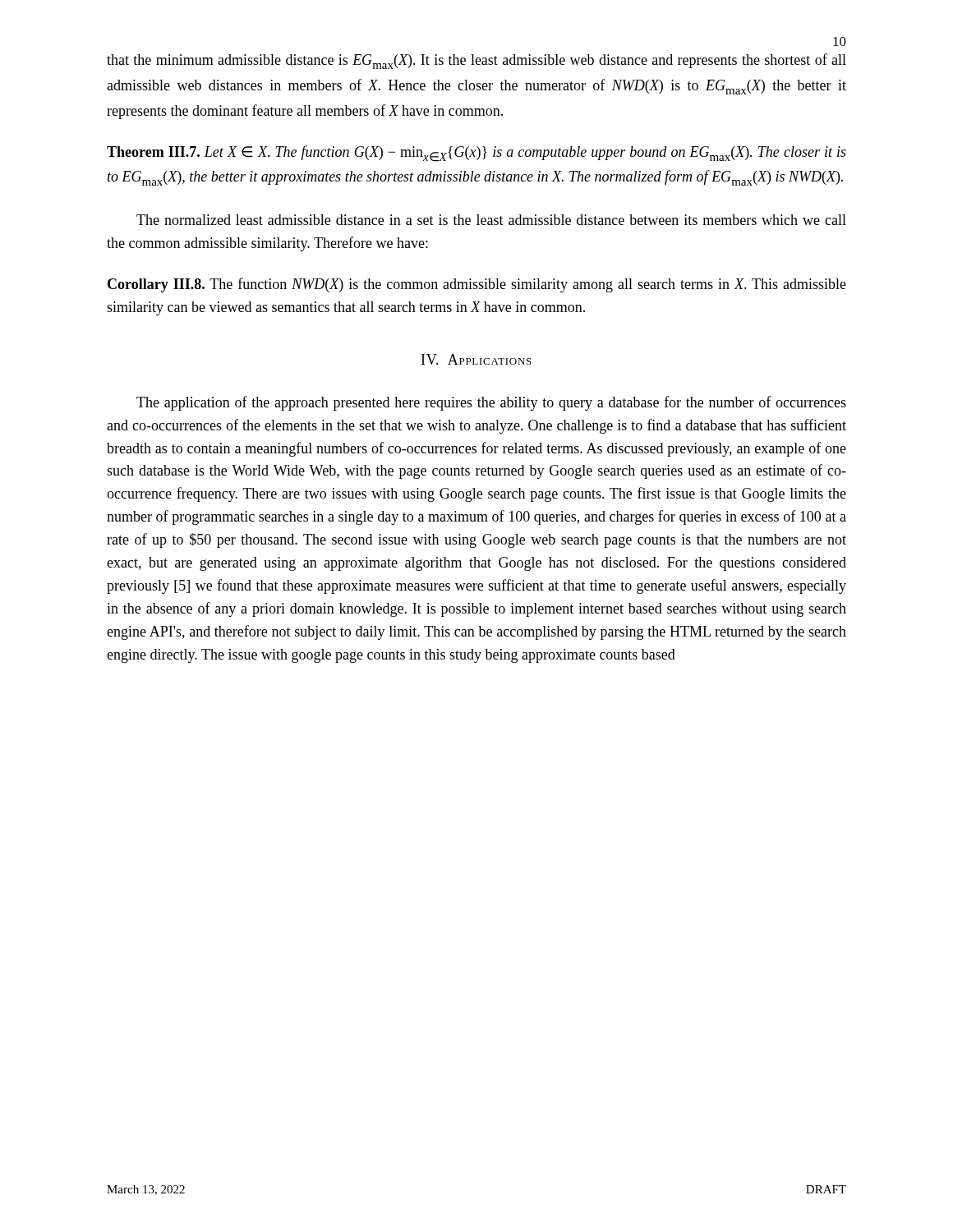Select the text block that reads "The application of the"
The width and height of the screenshot is (953, 1232).
pos(476,529)
